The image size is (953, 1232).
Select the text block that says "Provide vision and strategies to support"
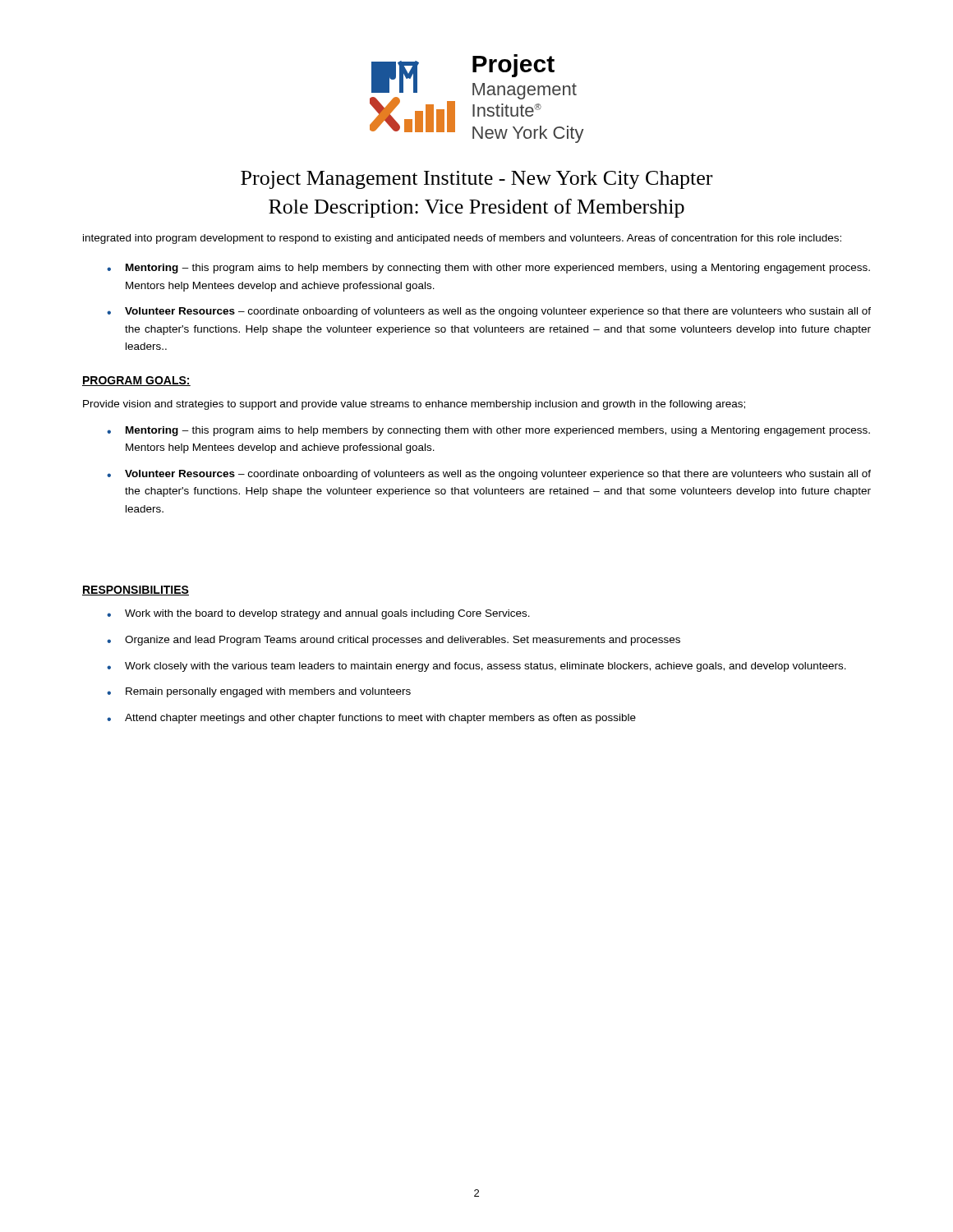coord(414,404)
